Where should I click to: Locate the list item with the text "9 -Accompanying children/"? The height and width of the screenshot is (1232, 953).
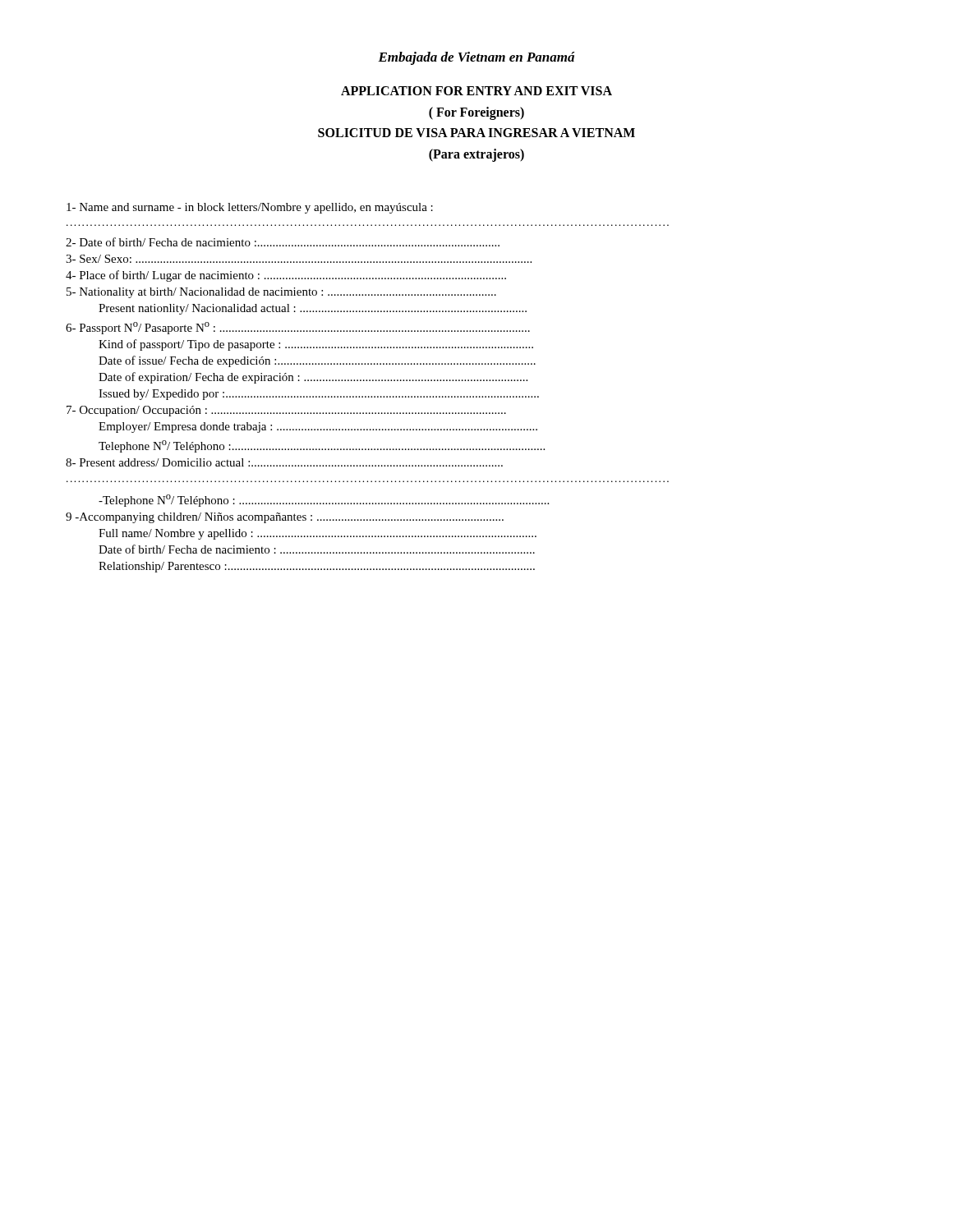coord(285,517)
